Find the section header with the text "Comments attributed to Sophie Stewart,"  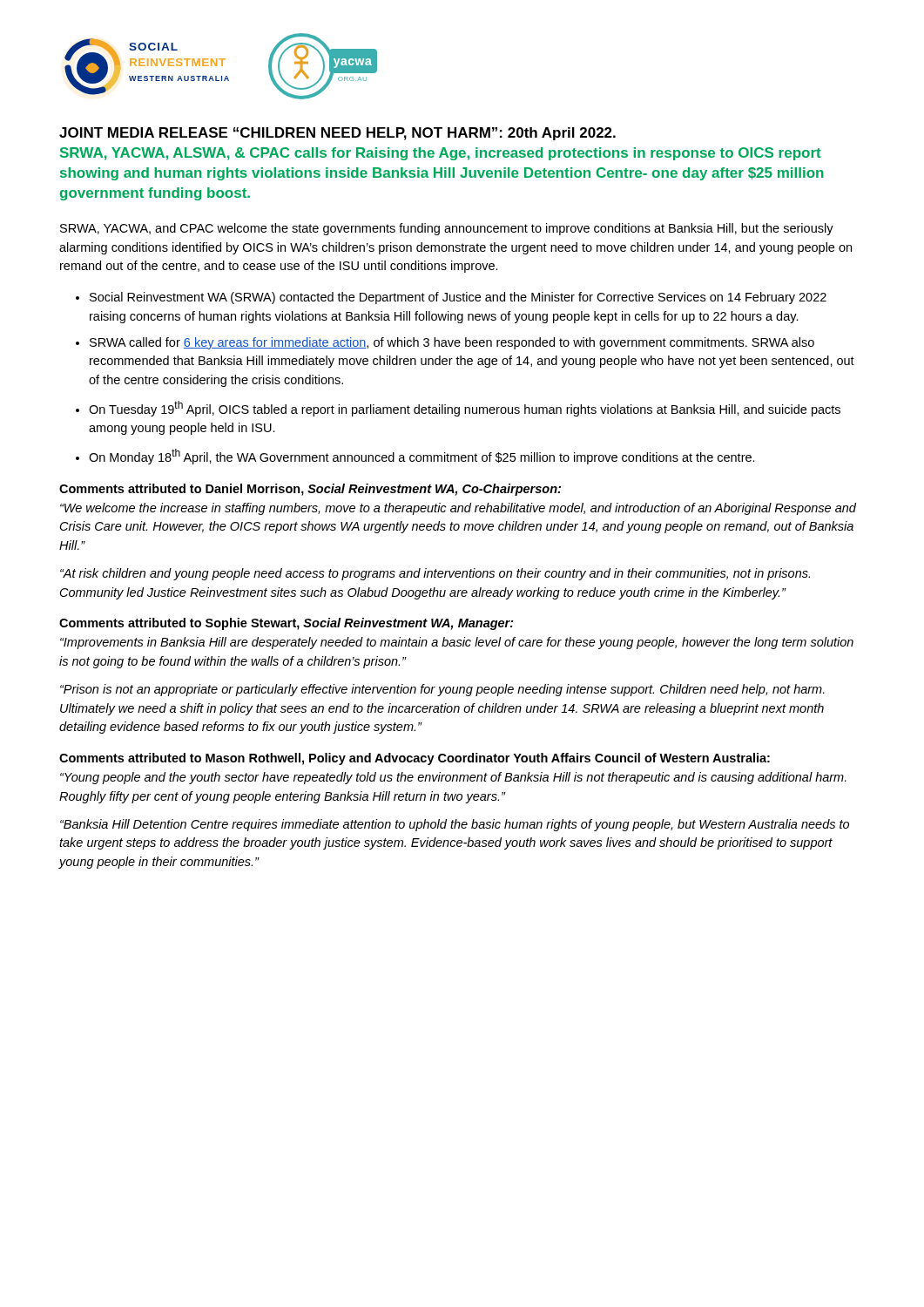coord(287,623)
